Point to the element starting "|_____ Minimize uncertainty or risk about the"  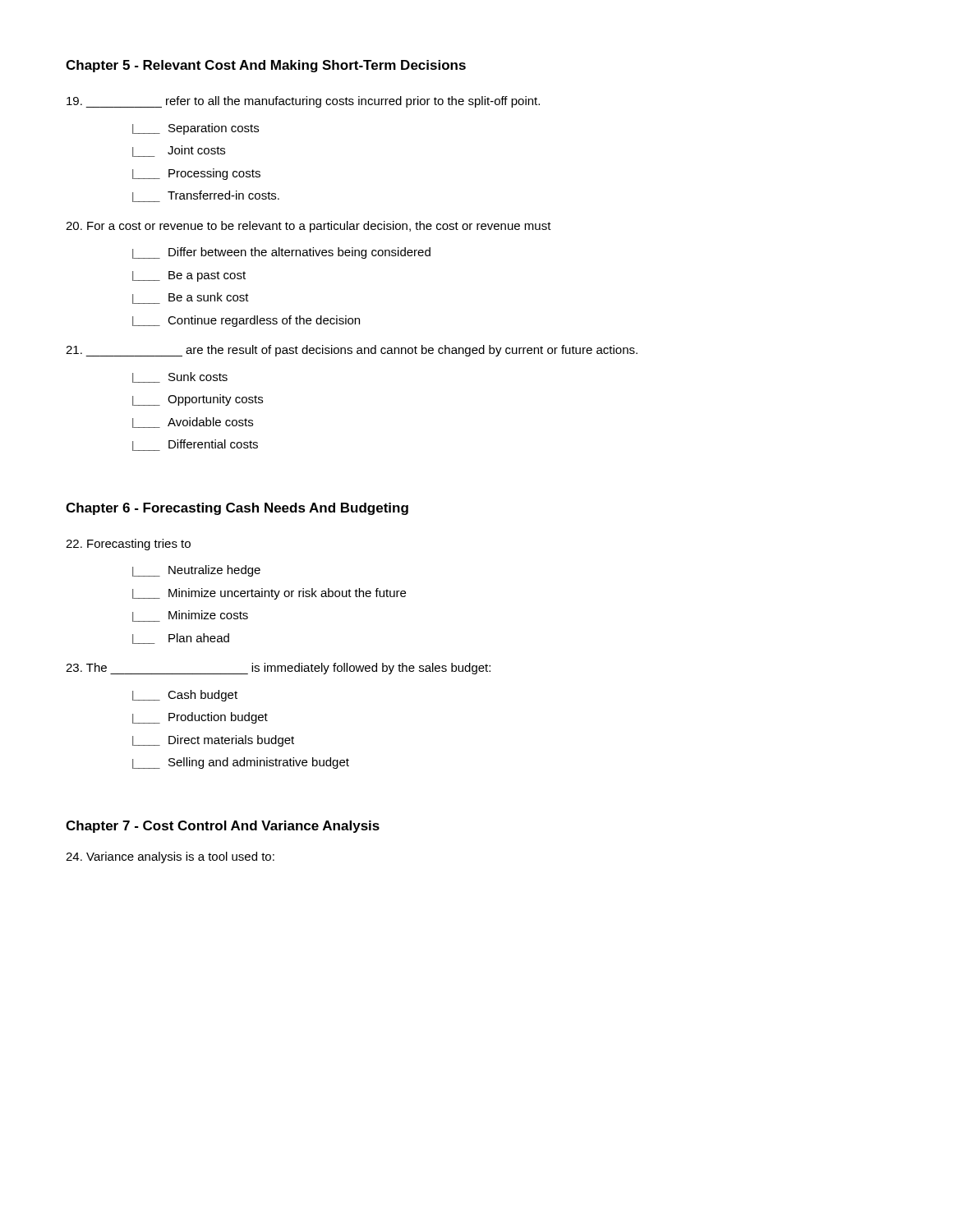[x=269, y=593]
